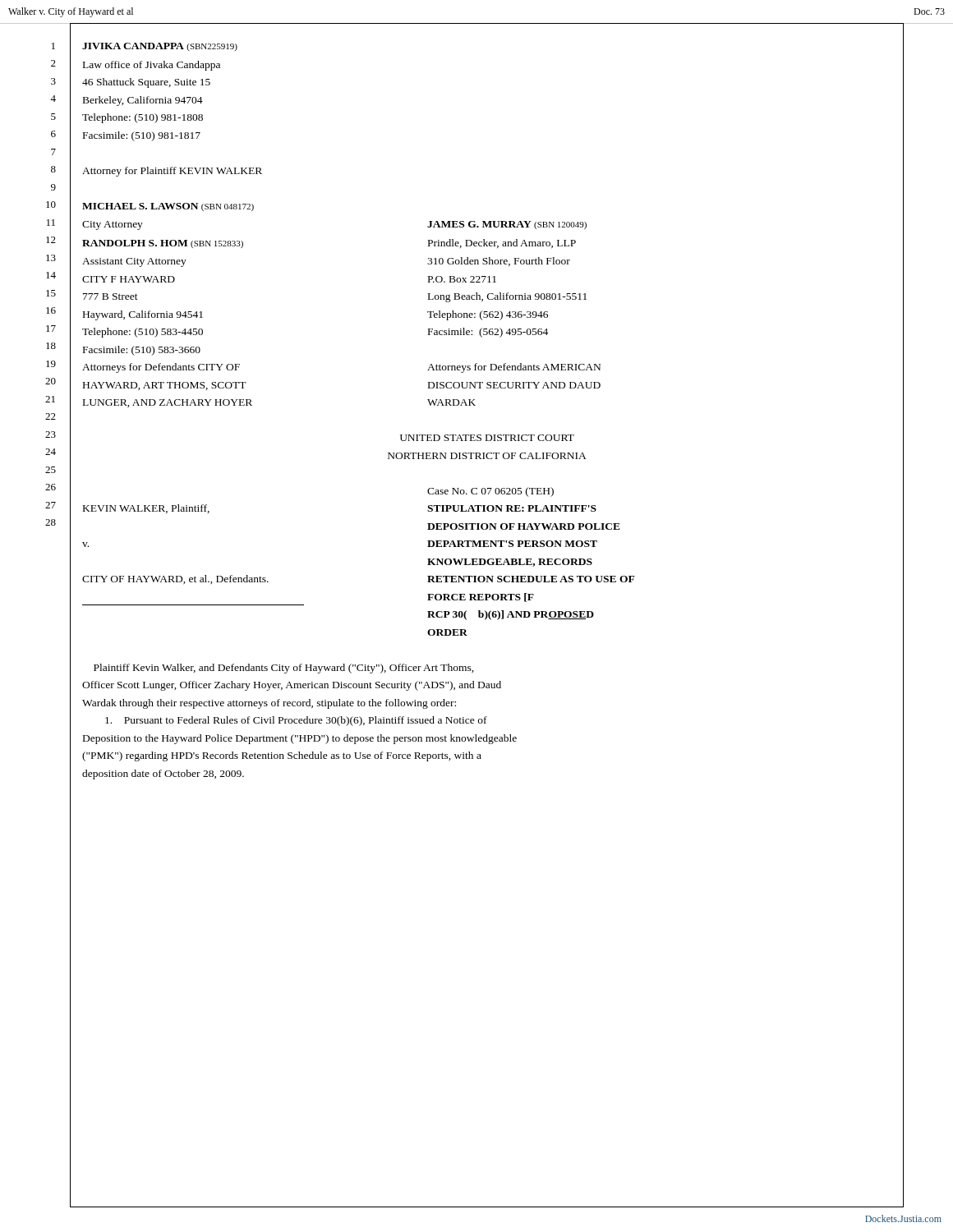Find the block on this page that starts "MICHAEL S. LAWSON (SBN 048172) City"
This screenshot has height=1232, width=953.
[487, 313]
